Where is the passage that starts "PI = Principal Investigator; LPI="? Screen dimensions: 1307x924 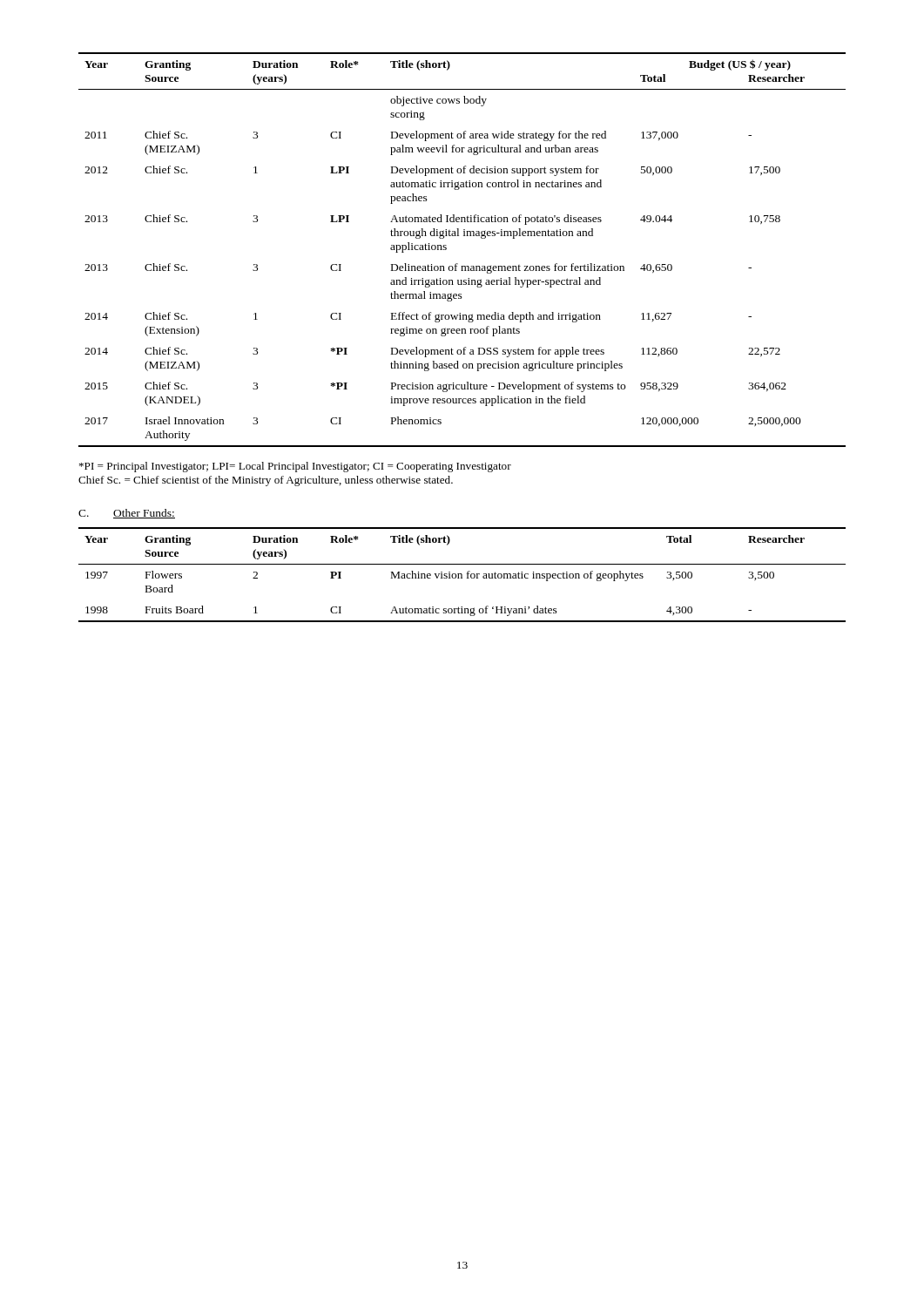(x=295, y=473)
